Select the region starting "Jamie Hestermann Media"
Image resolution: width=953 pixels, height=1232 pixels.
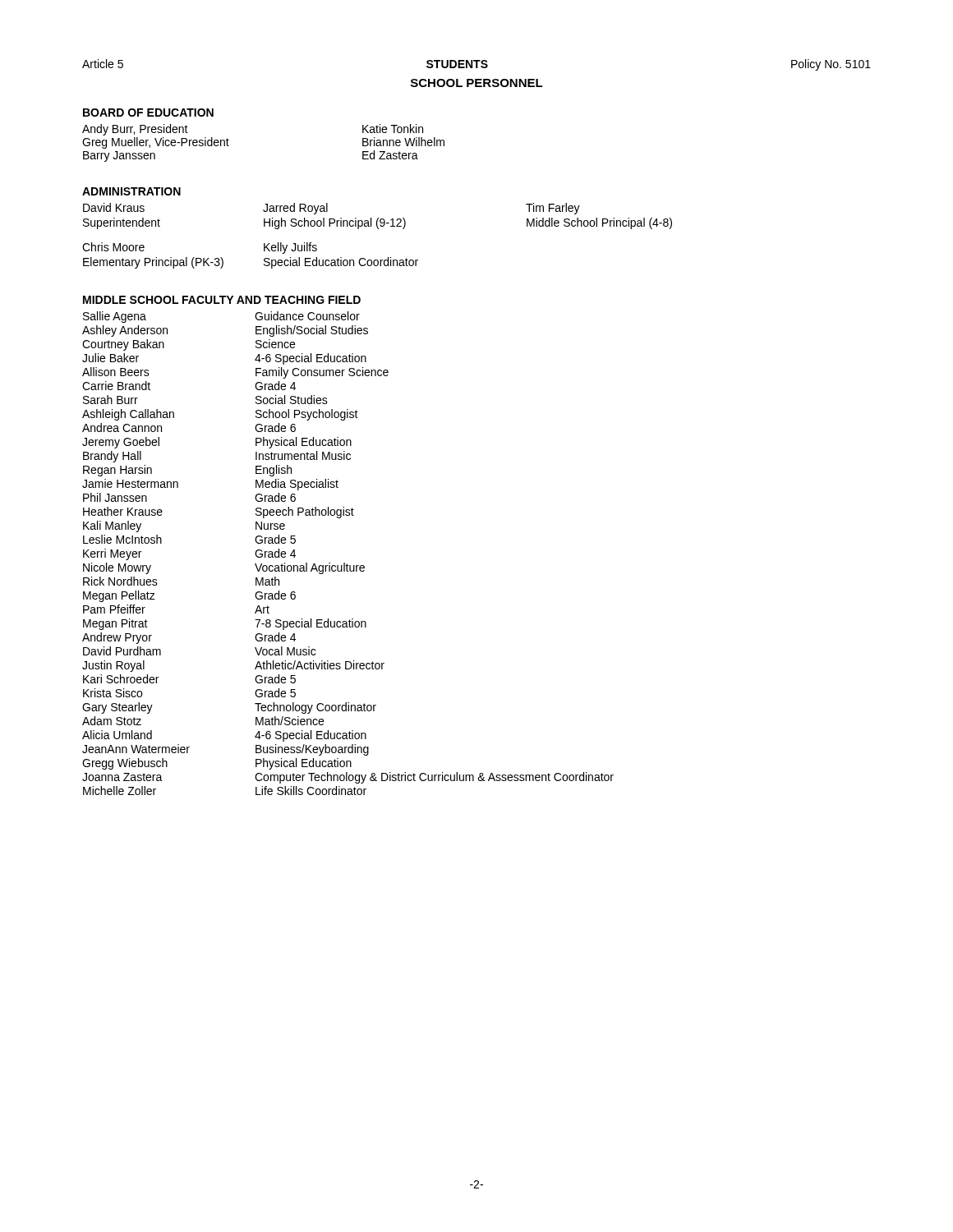point(128,484)
